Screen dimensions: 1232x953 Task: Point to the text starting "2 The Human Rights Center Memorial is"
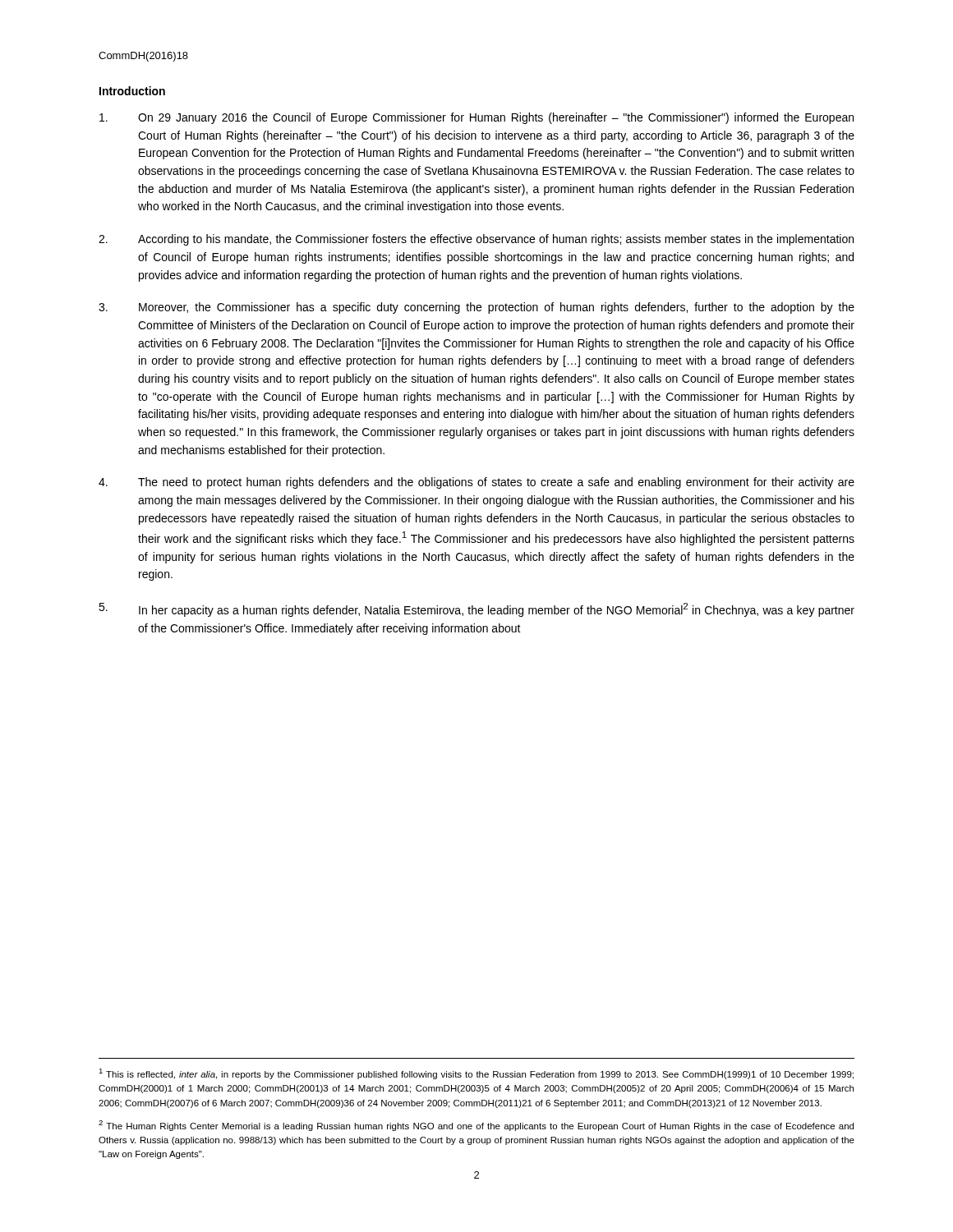(476, 1138)
